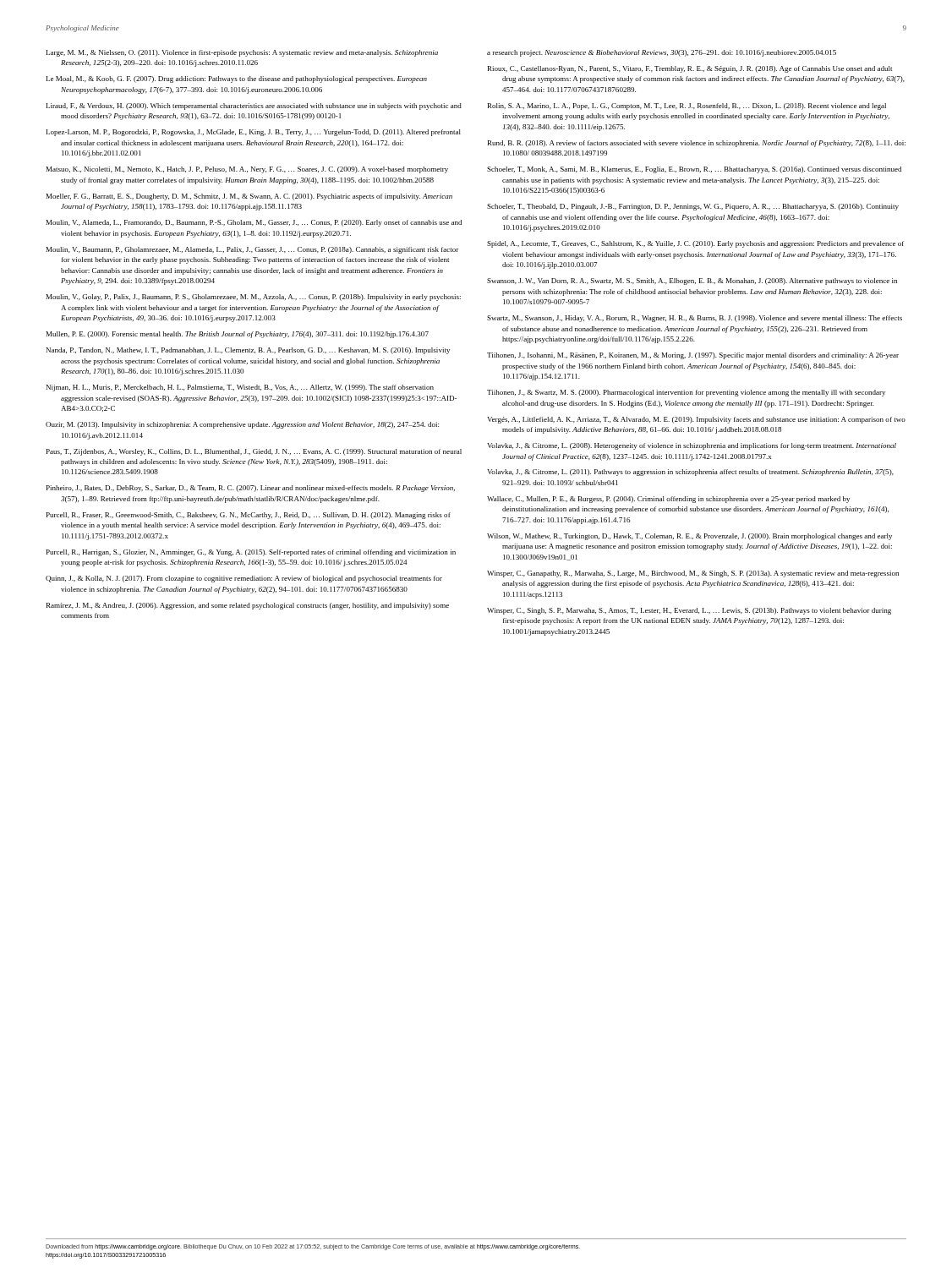This screenshot has width=952, height=1268.
Task: Click on the text starting "Rolin, S. A., Marino, L. A., Pope,"
Action: click(x=688, y=116)
